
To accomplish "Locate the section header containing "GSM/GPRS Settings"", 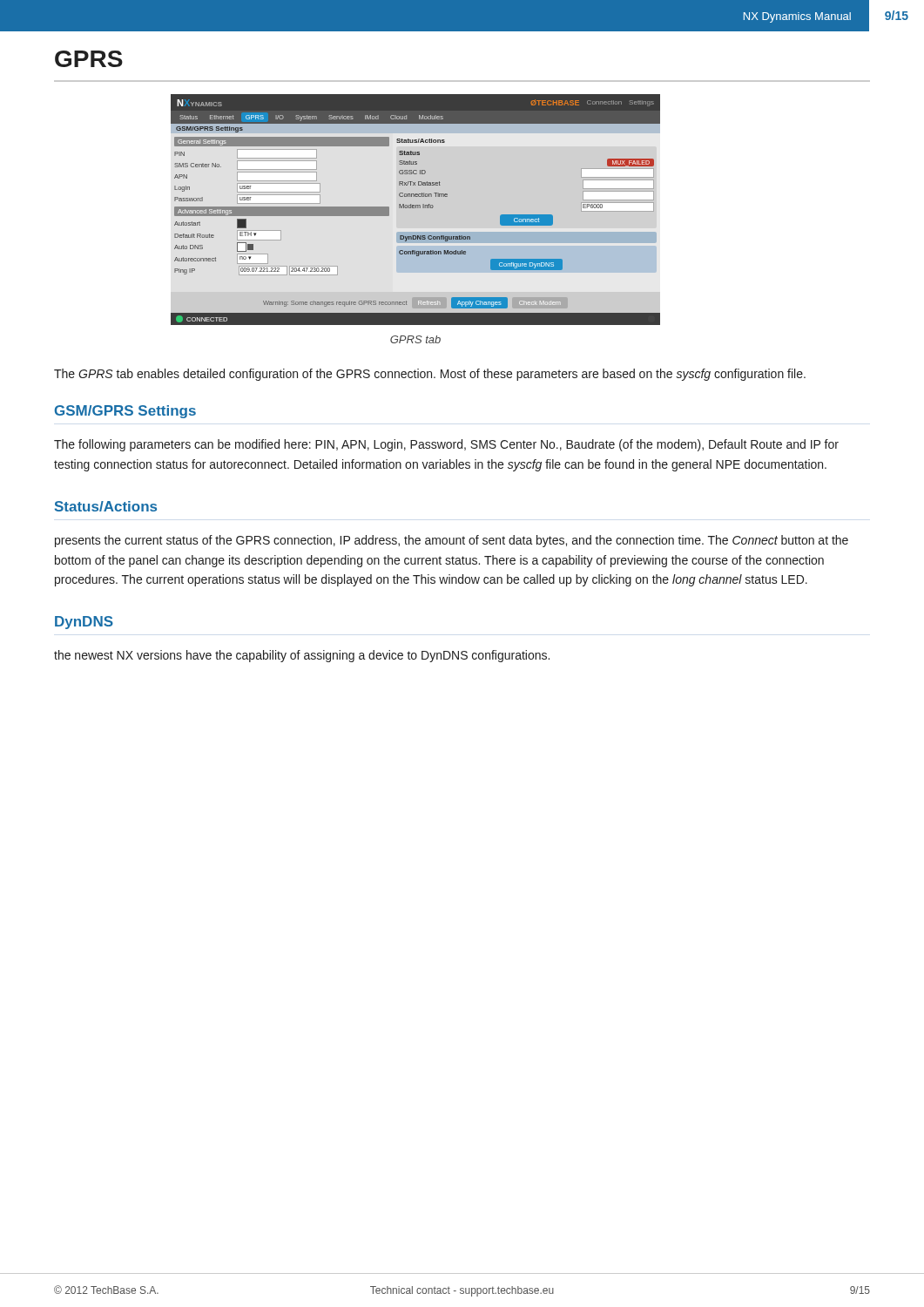I will (125, 411).
